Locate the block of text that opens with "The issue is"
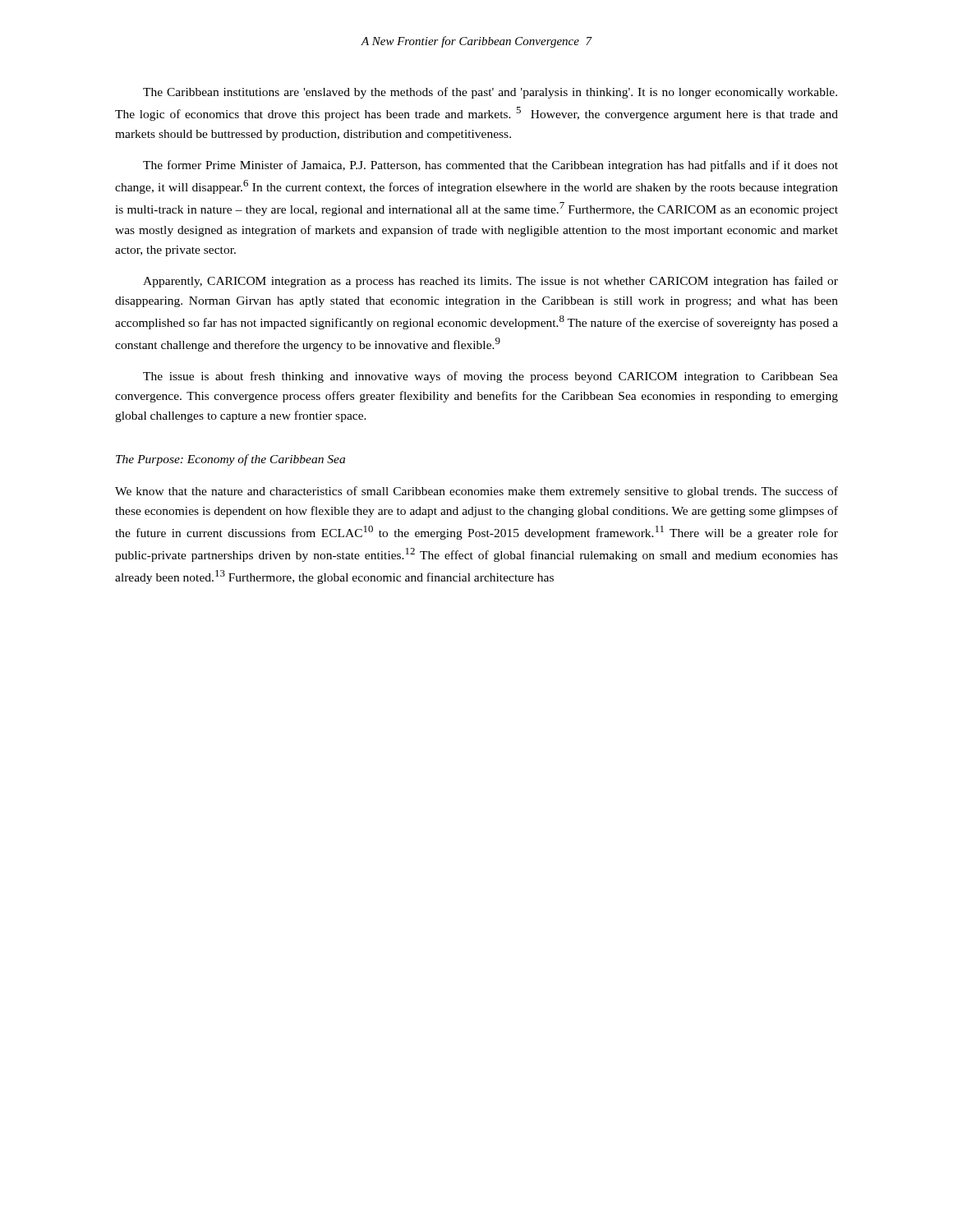Viewport: 953px width, 1232px height. pyautogui.click(x=476, y=395)
